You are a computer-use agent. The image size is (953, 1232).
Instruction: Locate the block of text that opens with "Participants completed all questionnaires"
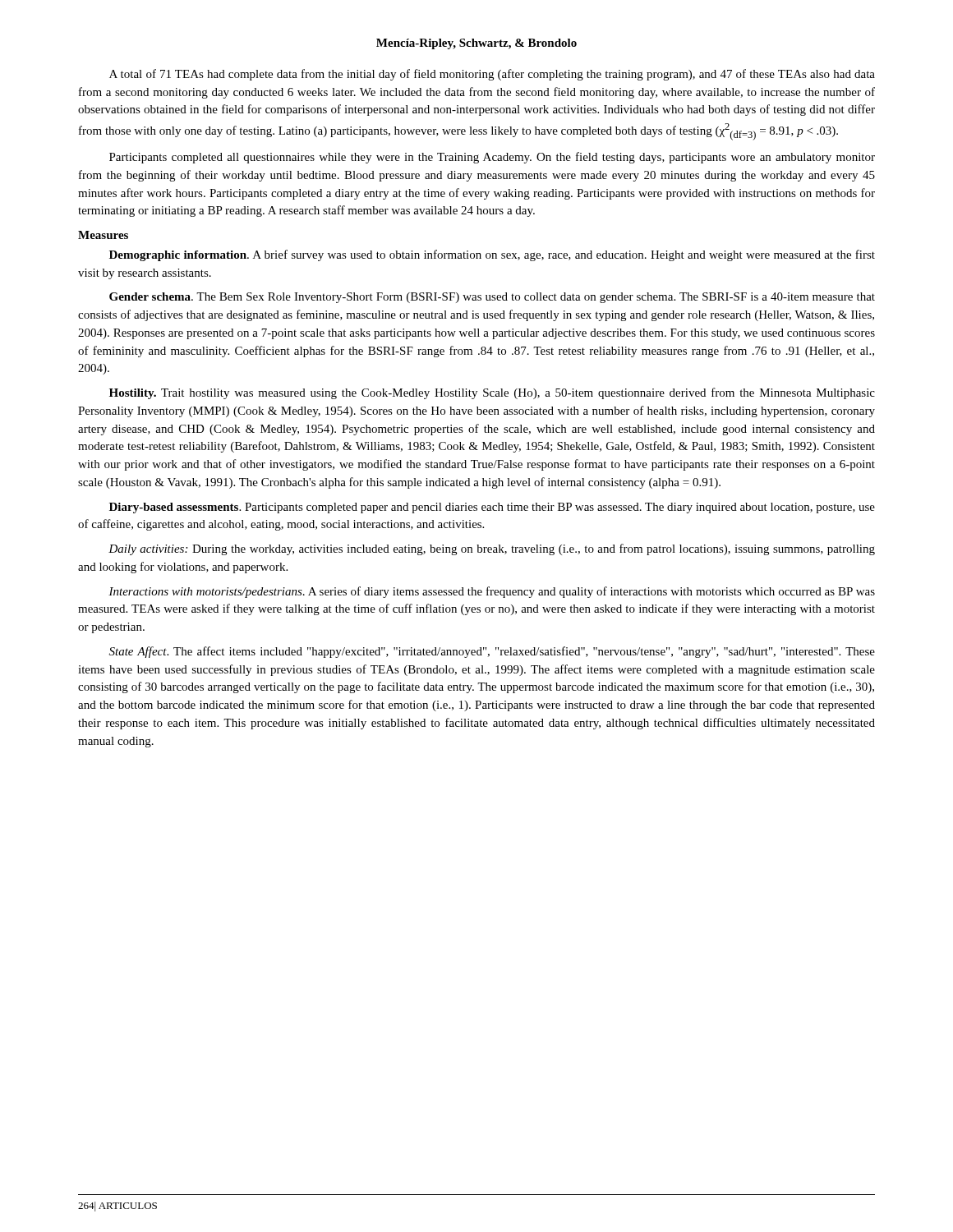476,184
